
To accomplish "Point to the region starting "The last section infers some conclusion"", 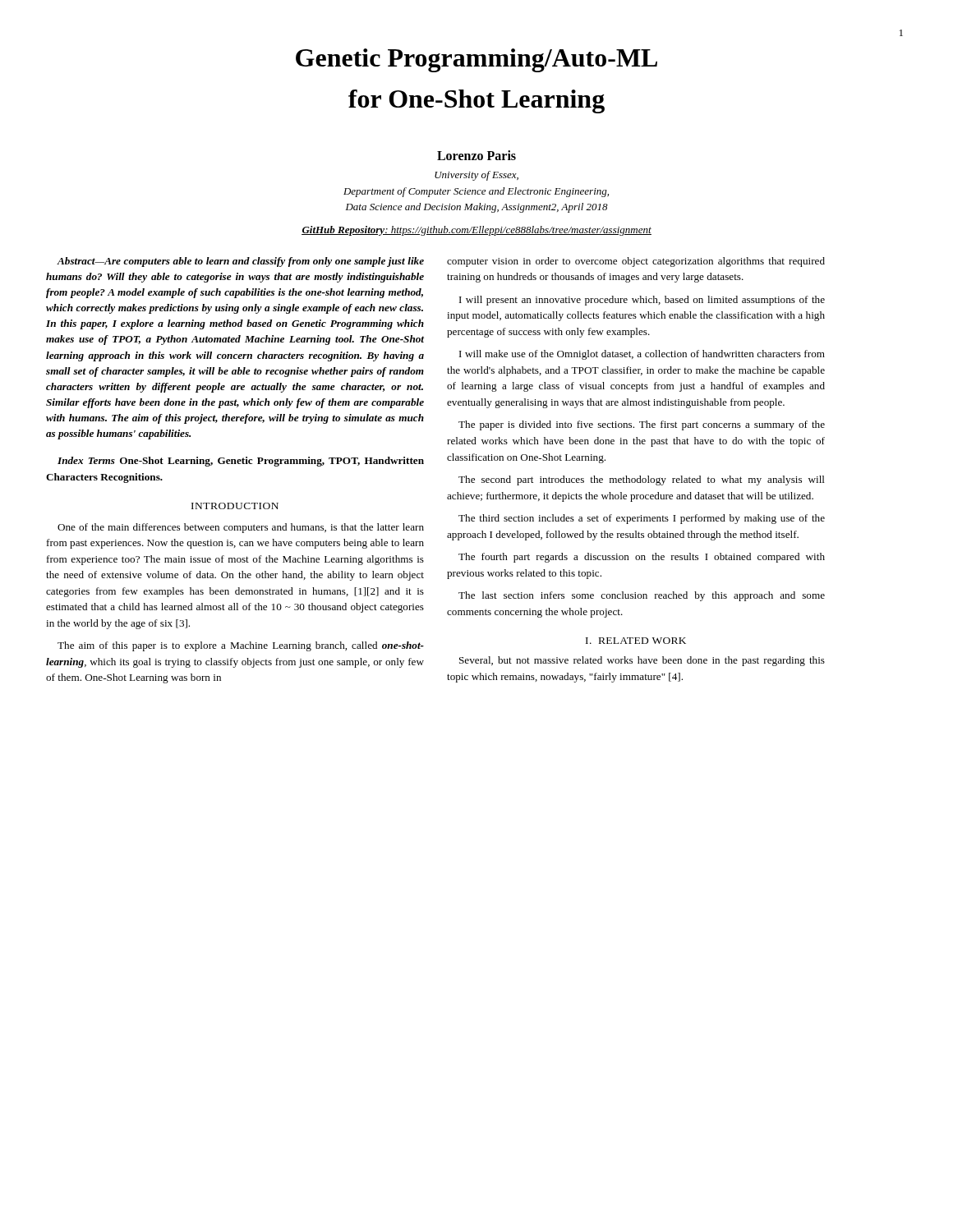I will pos(636,603).
